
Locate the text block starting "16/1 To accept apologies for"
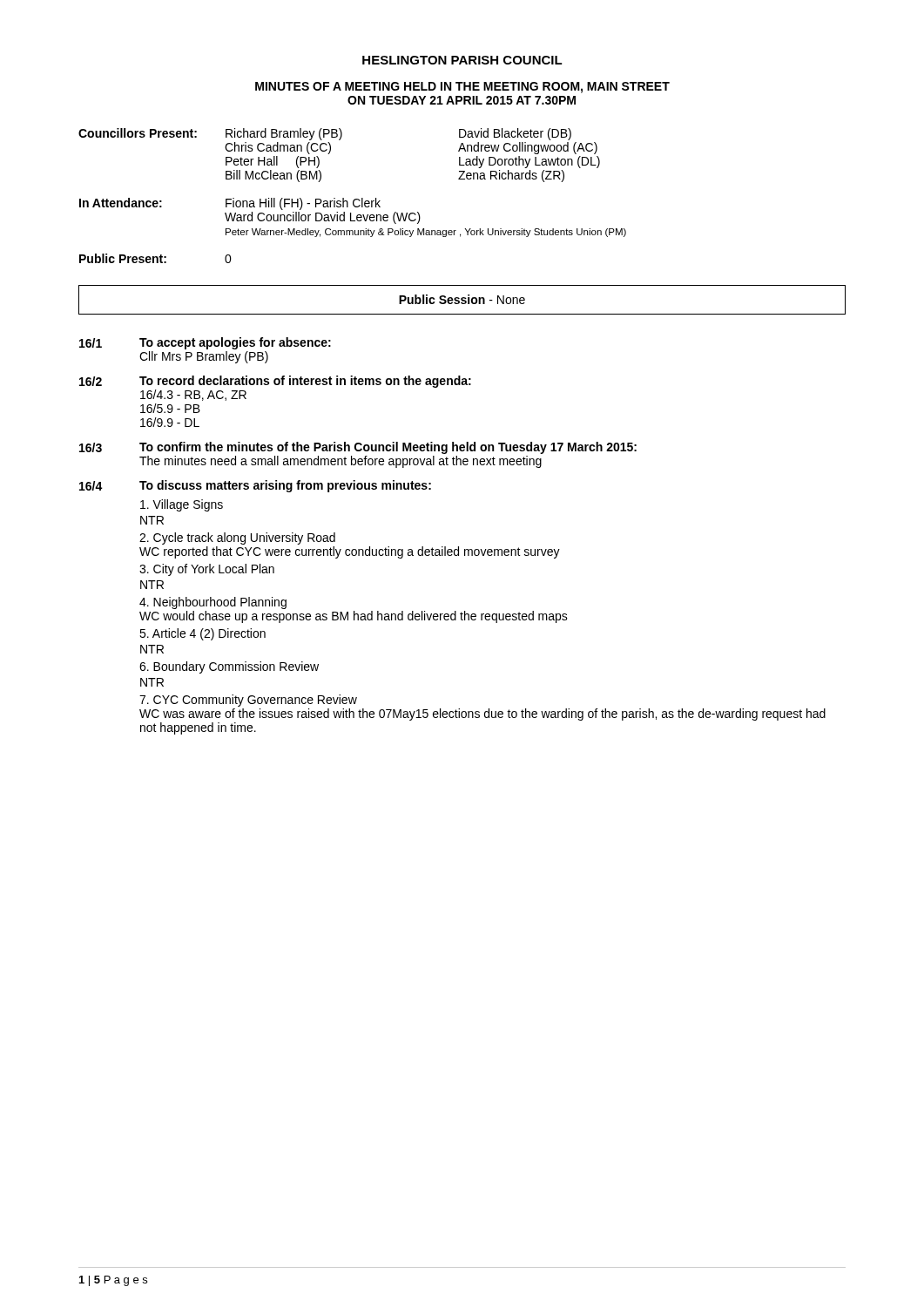[x=205, y=343]
